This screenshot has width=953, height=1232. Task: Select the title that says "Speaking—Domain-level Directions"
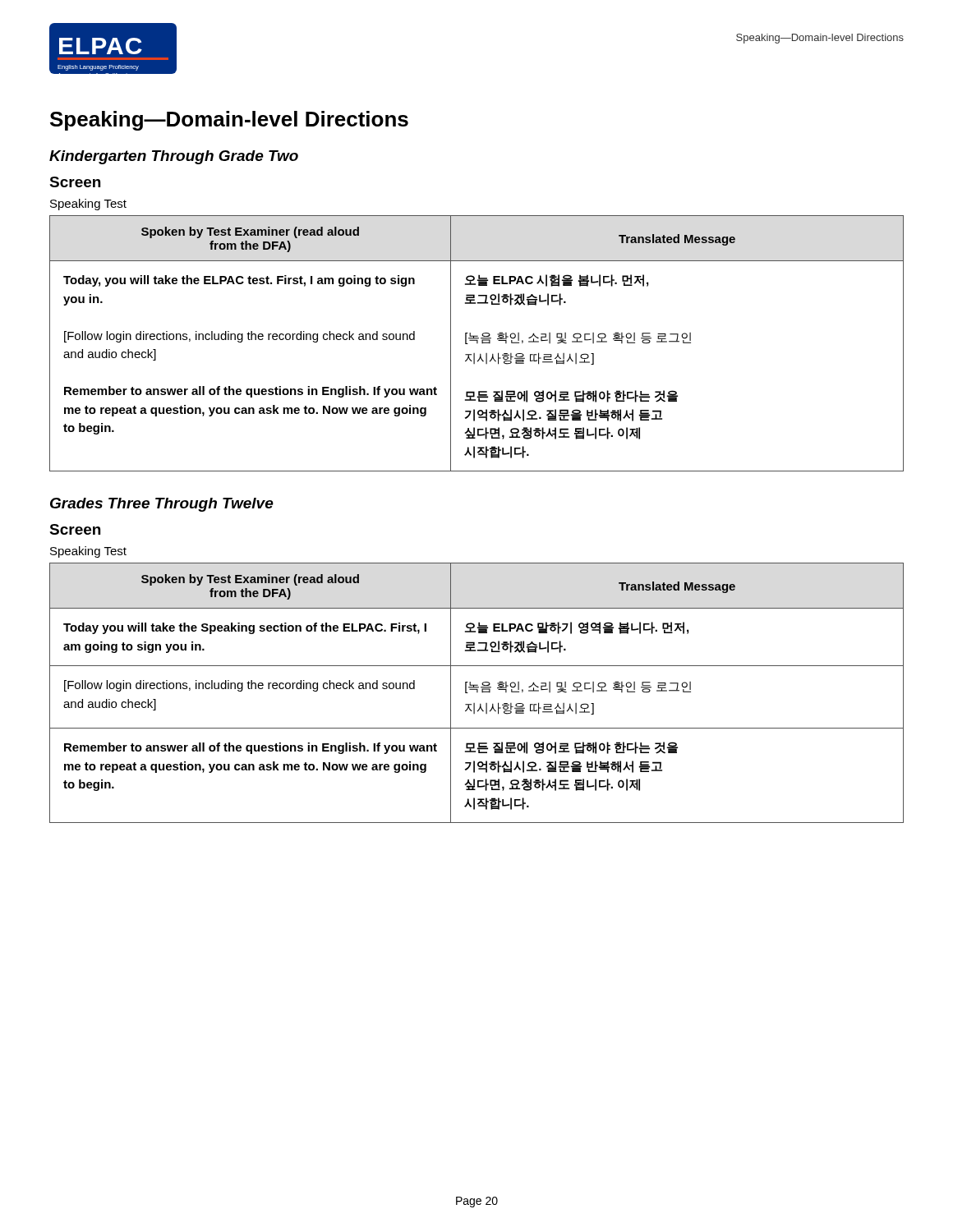point(229,119)
